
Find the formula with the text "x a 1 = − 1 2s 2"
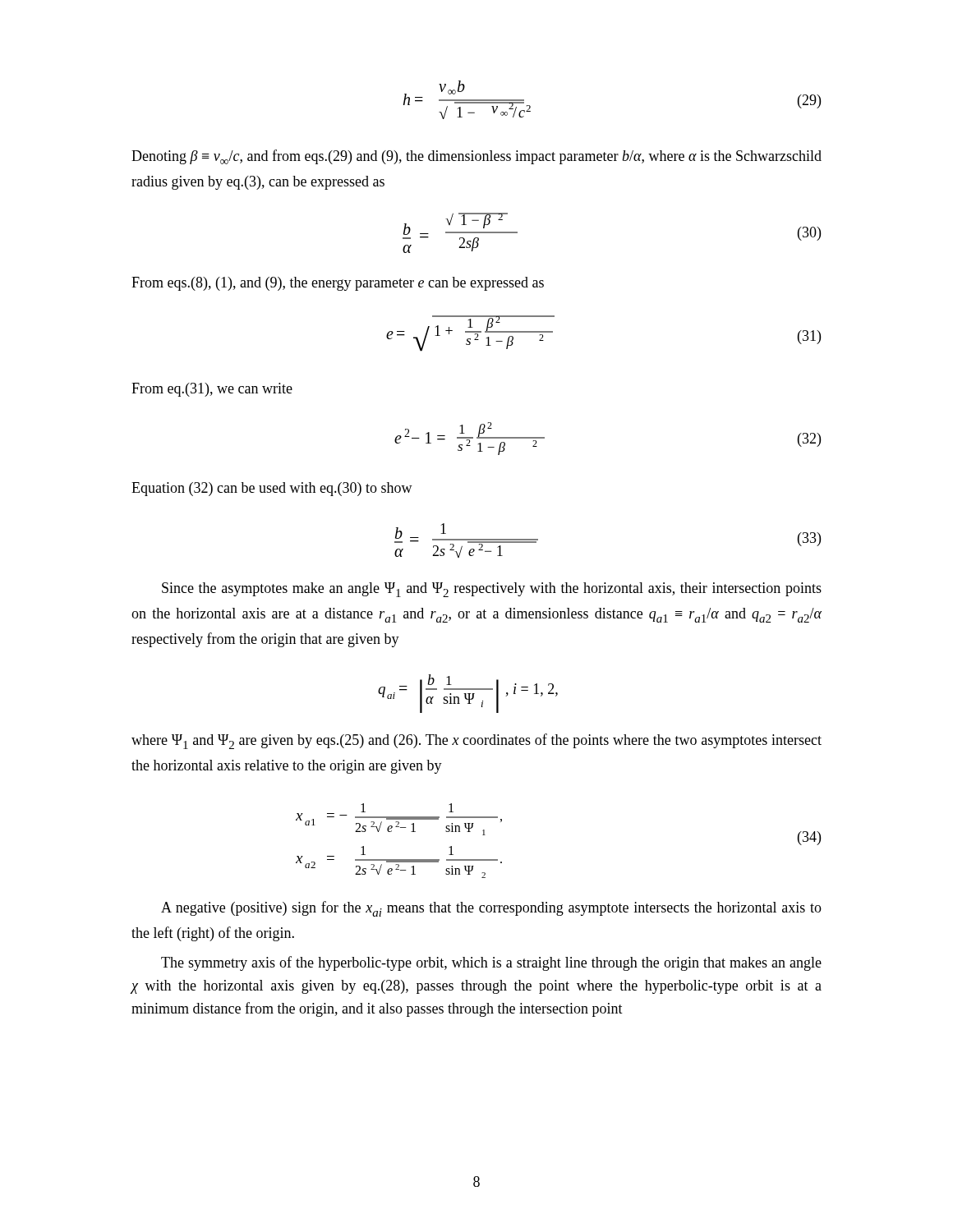coord(391,832)
